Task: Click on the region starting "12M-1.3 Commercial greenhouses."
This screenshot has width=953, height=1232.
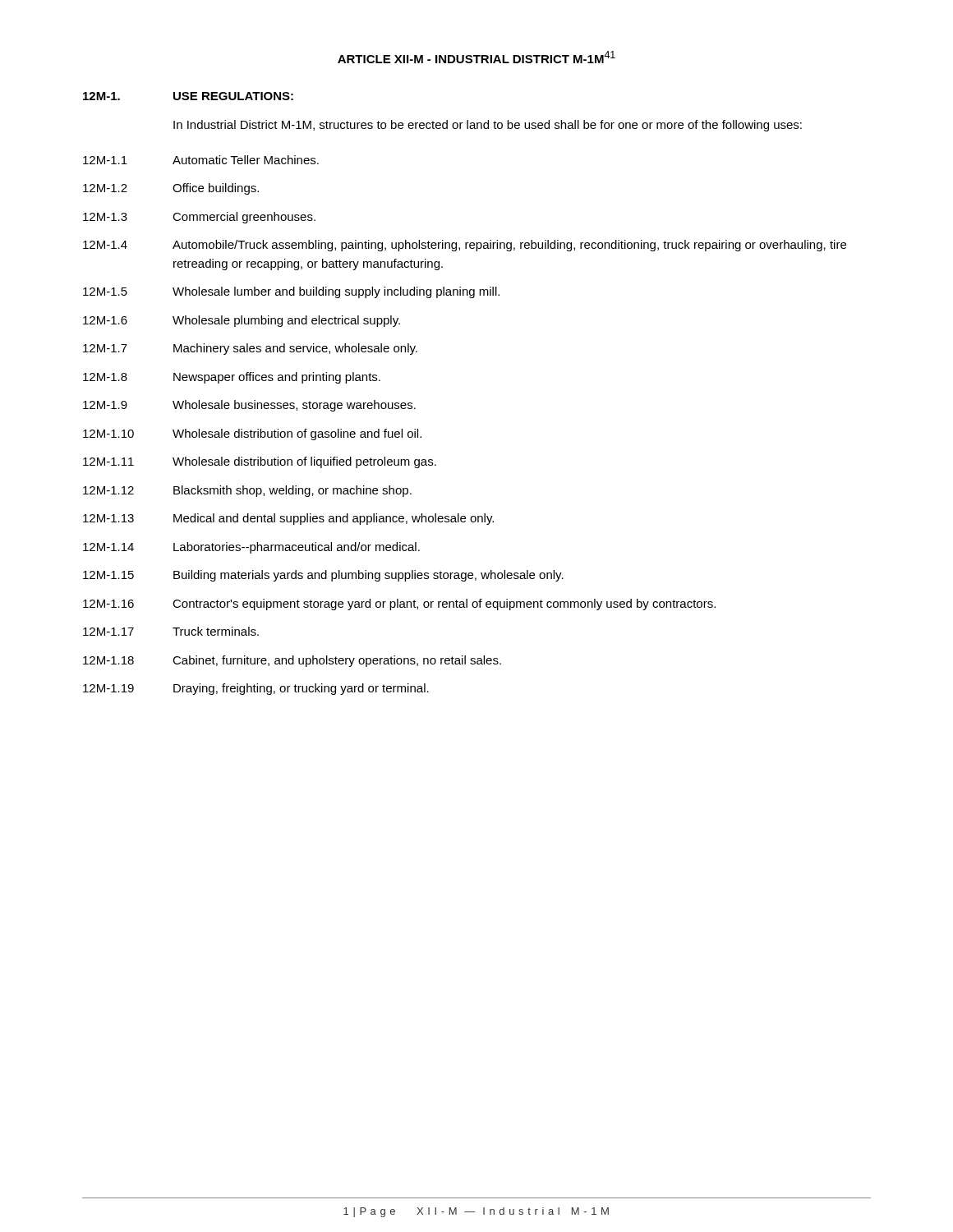Action: coord(199,218)
